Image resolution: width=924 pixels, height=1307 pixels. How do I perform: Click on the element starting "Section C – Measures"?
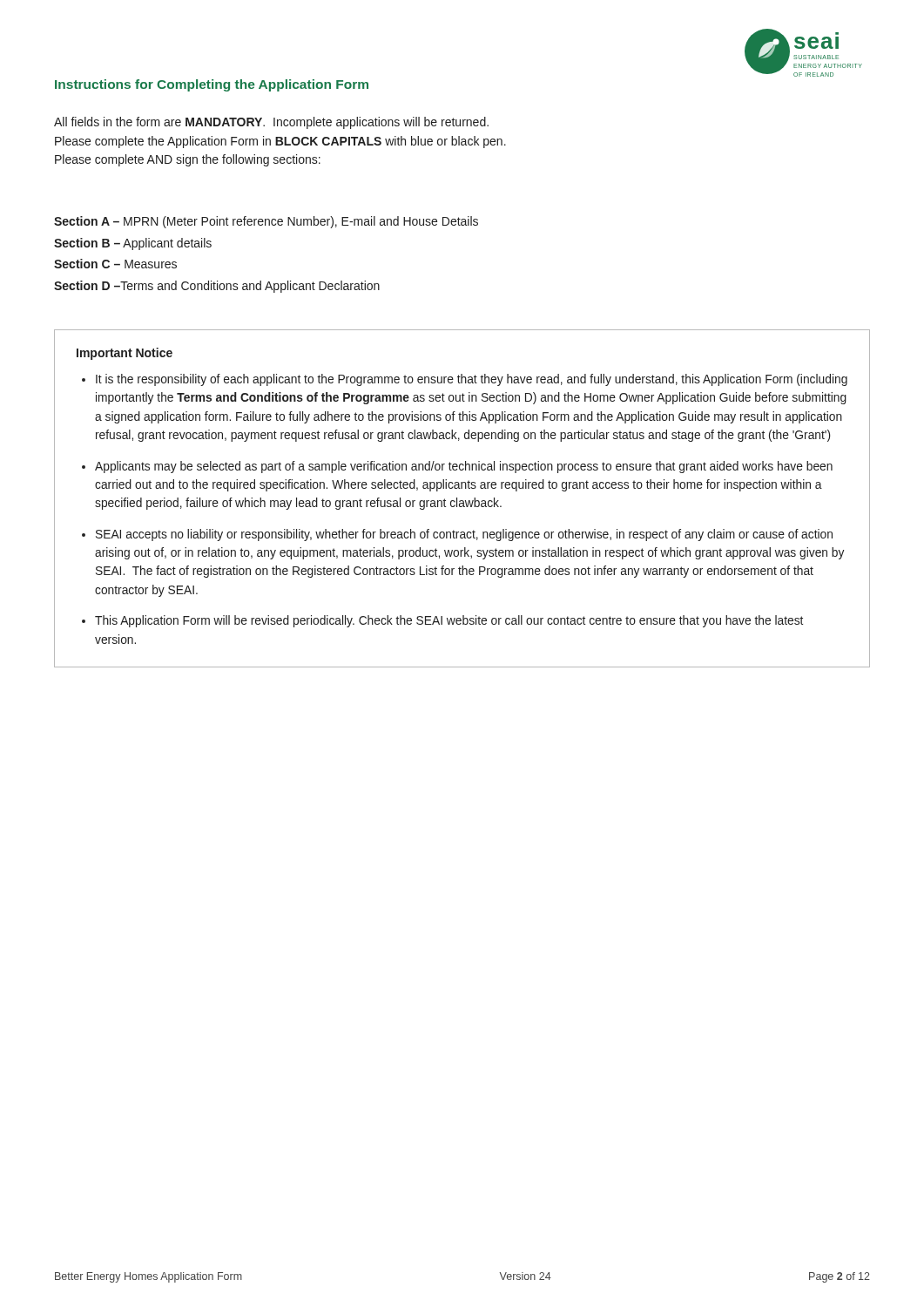click(x=116, y=264)
